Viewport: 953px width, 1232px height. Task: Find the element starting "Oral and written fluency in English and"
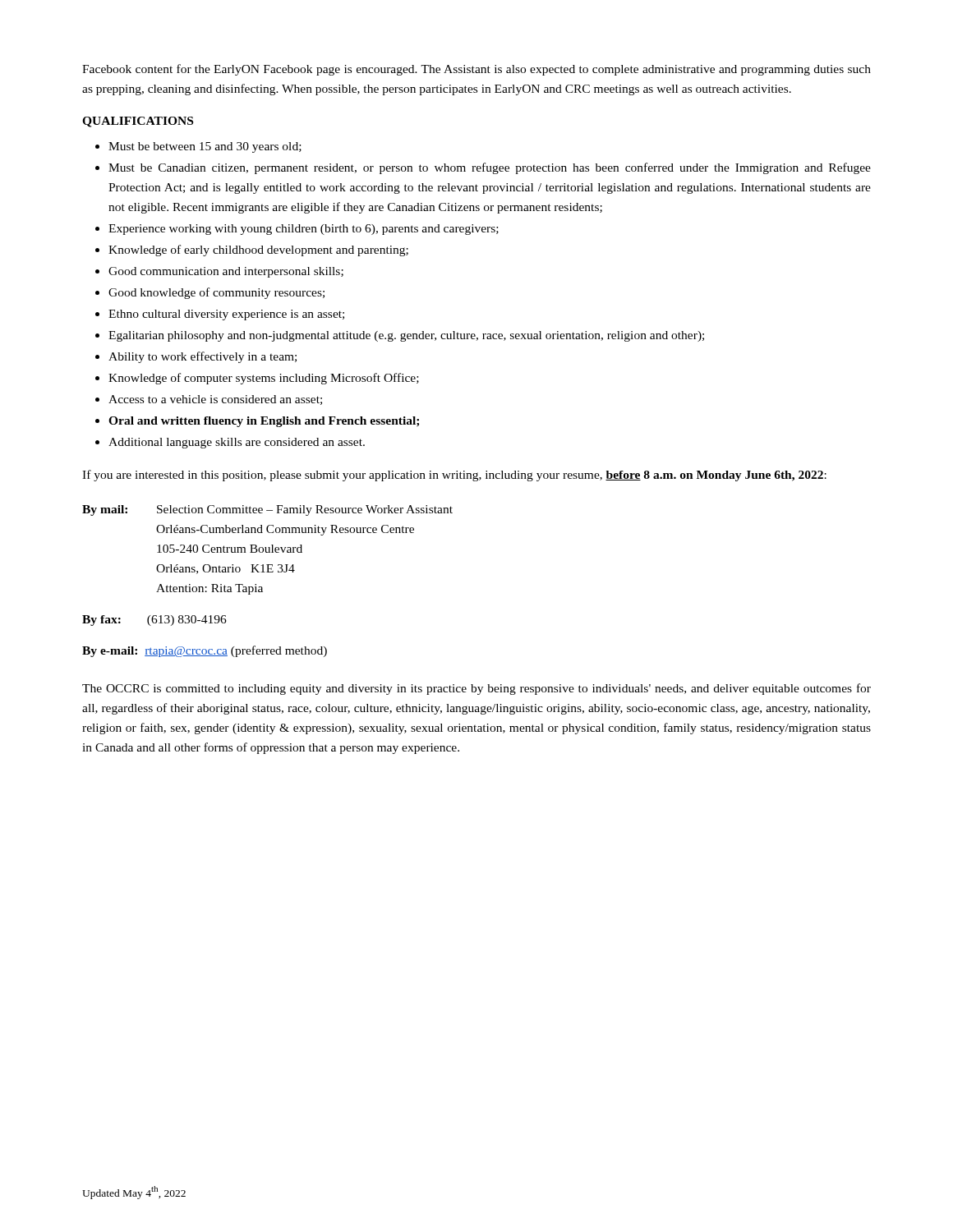(264, 420)
